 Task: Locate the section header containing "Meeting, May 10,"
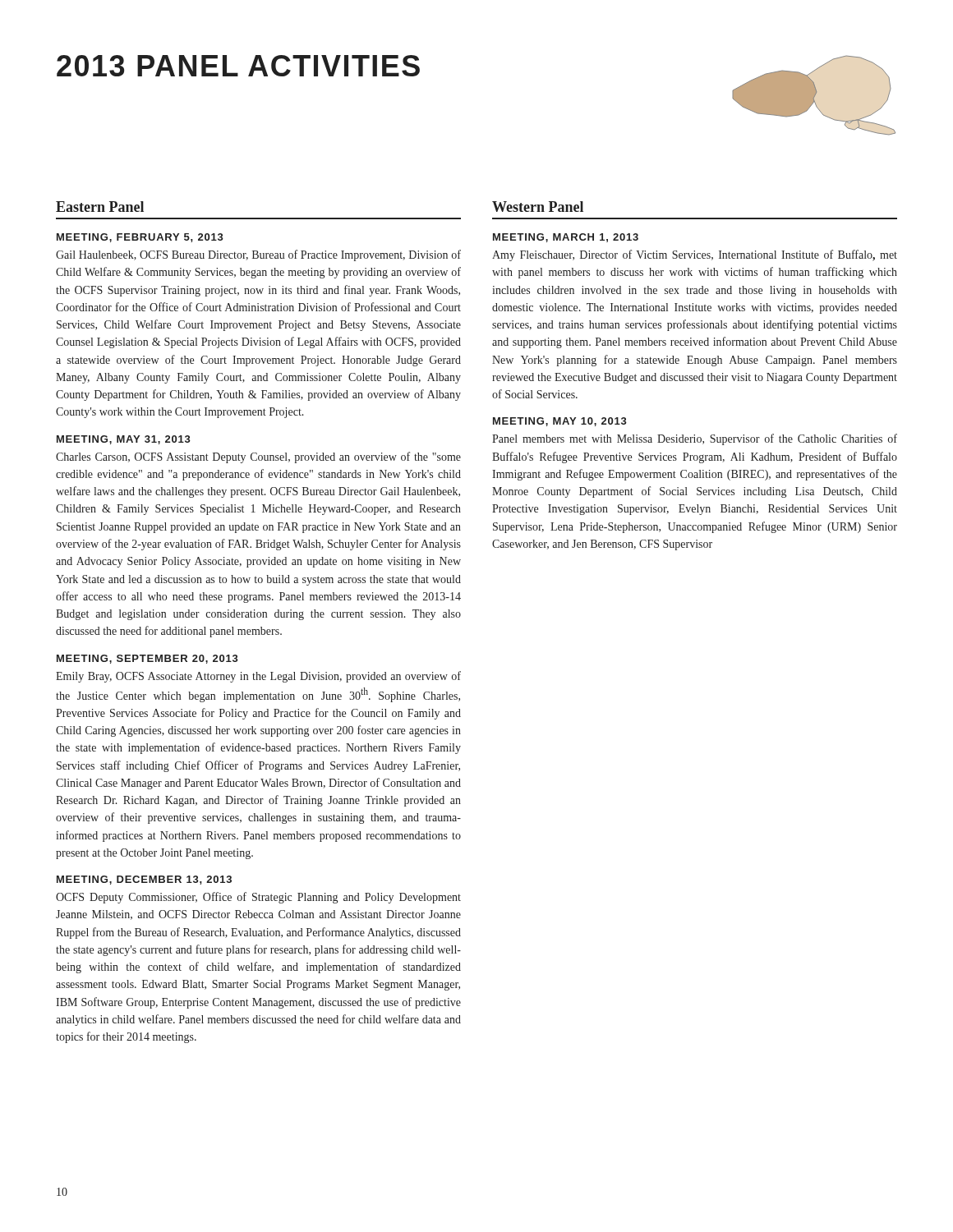pos(560,421)
